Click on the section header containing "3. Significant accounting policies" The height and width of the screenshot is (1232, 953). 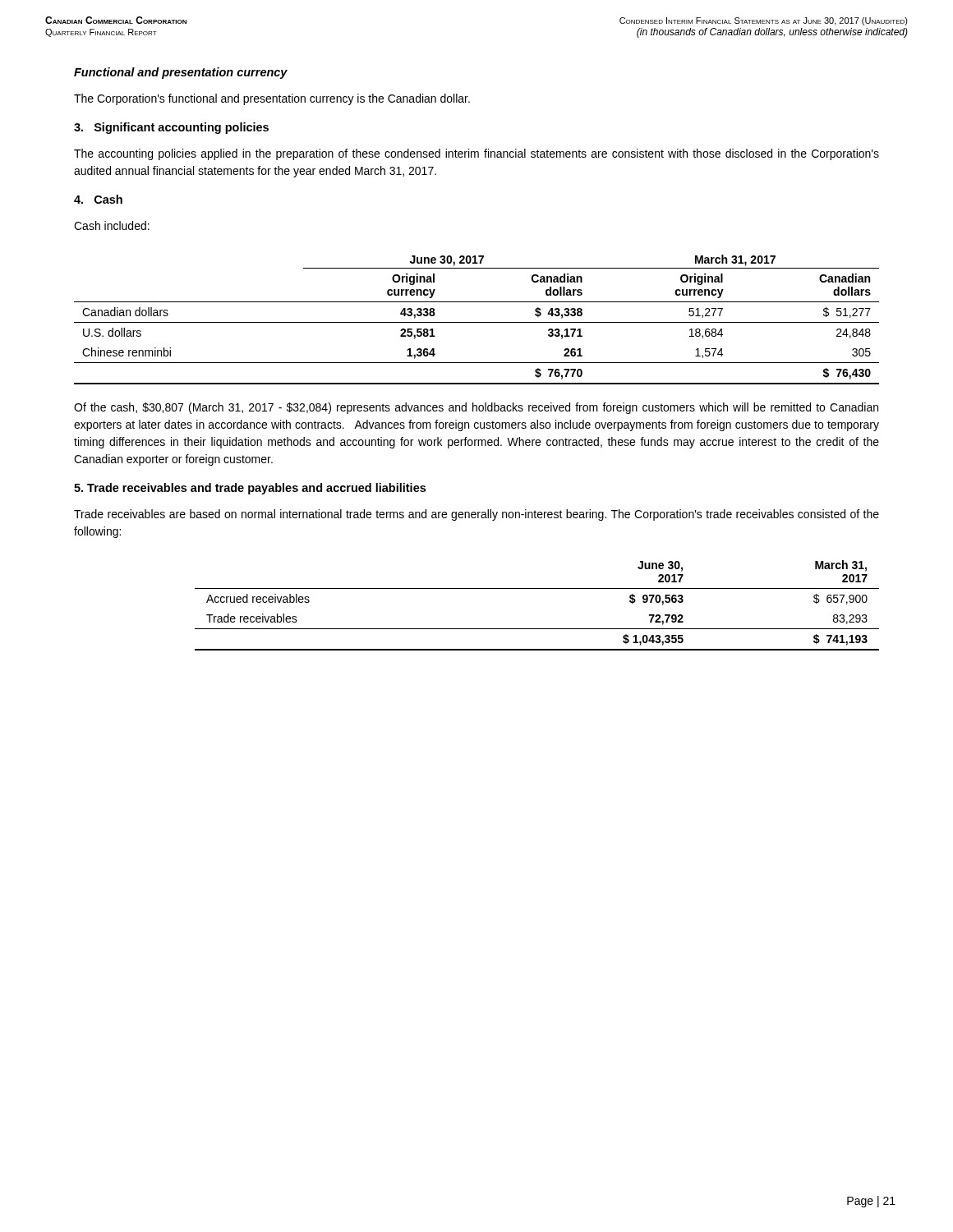[x=172, y=127]
